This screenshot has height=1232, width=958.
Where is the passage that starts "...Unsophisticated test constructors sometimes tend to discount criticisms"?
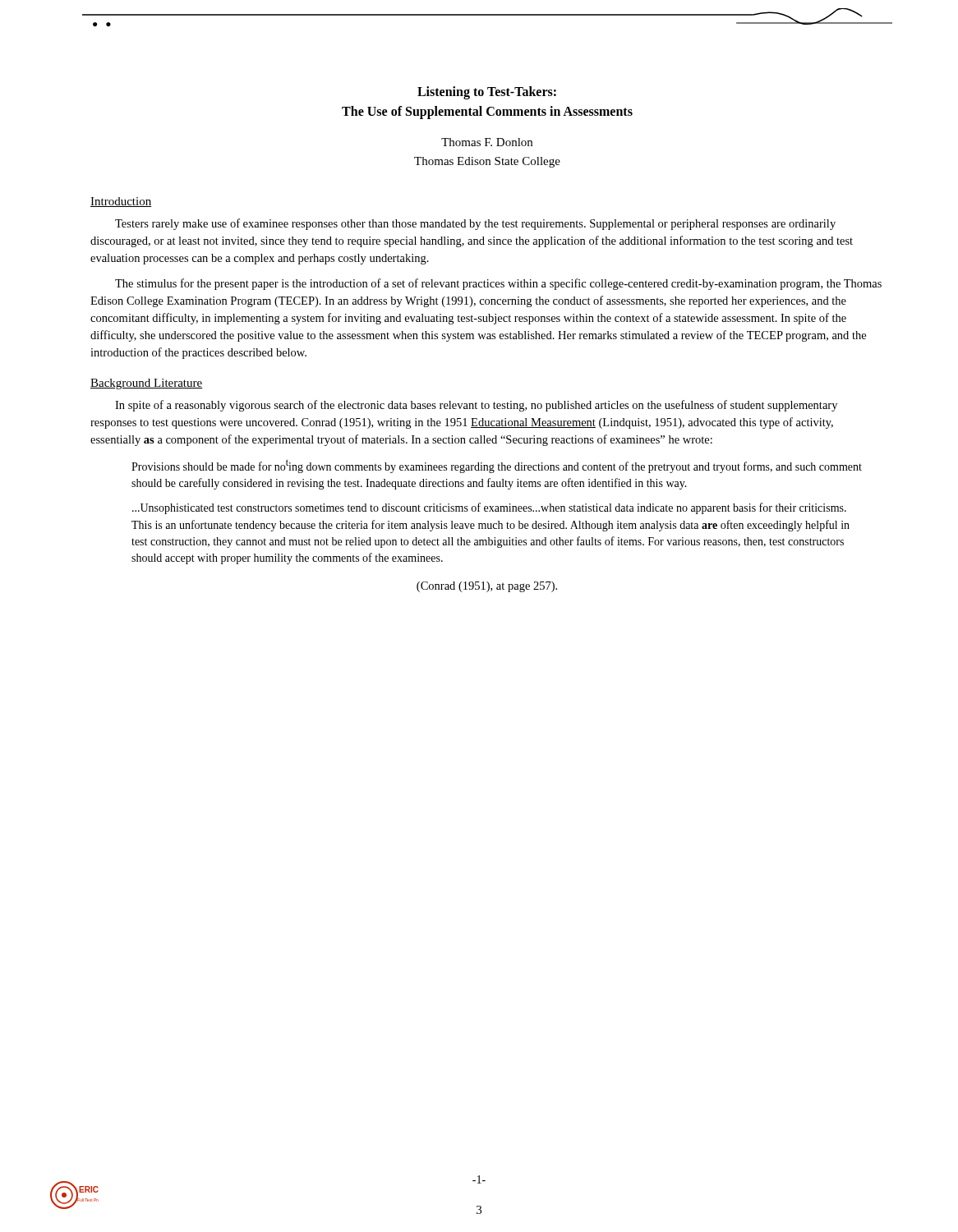[x=491, y=533]
